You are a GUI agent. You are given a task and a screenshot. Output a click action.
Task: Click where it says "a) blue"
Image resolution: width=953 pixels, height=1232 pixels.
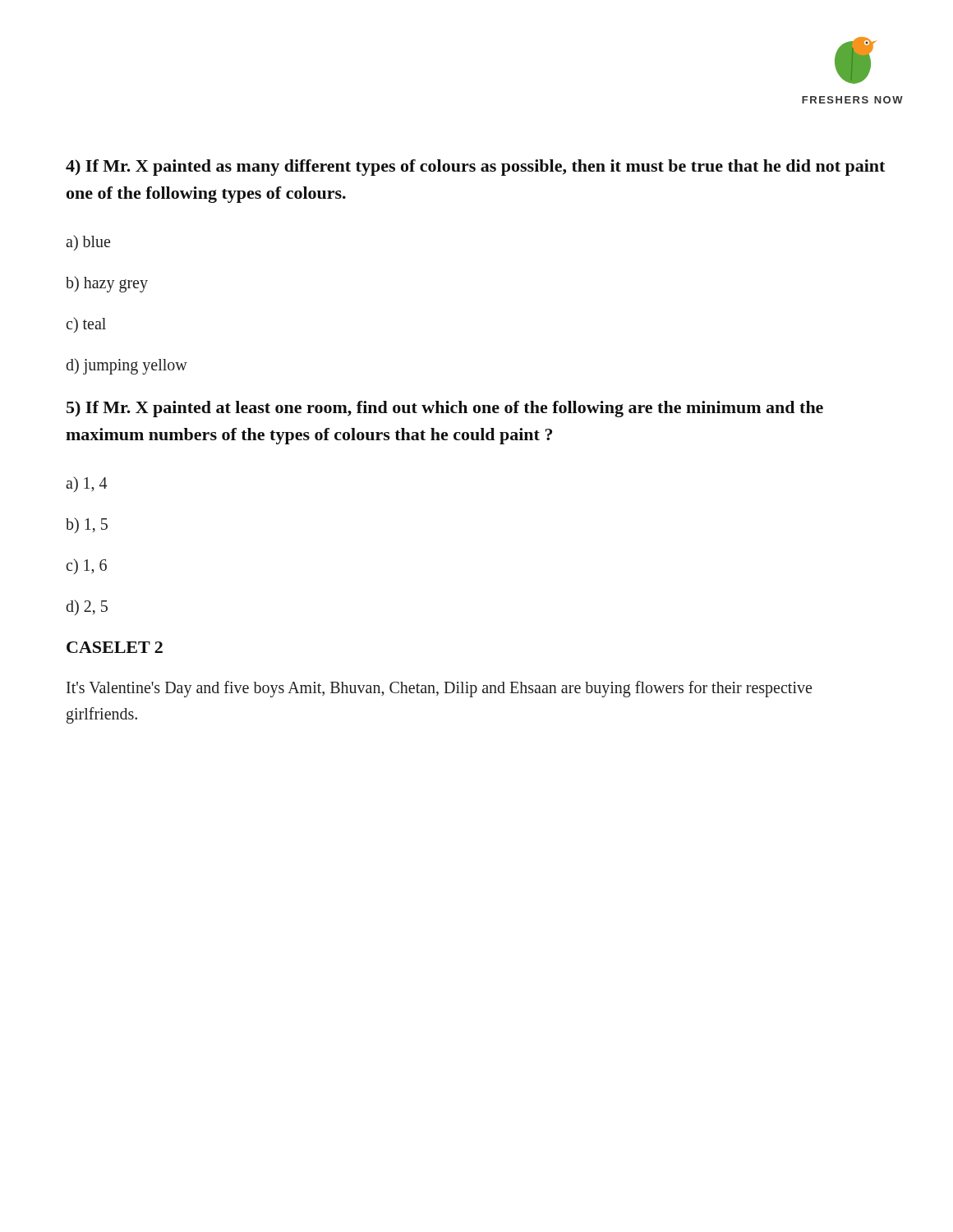click(88, 241)
